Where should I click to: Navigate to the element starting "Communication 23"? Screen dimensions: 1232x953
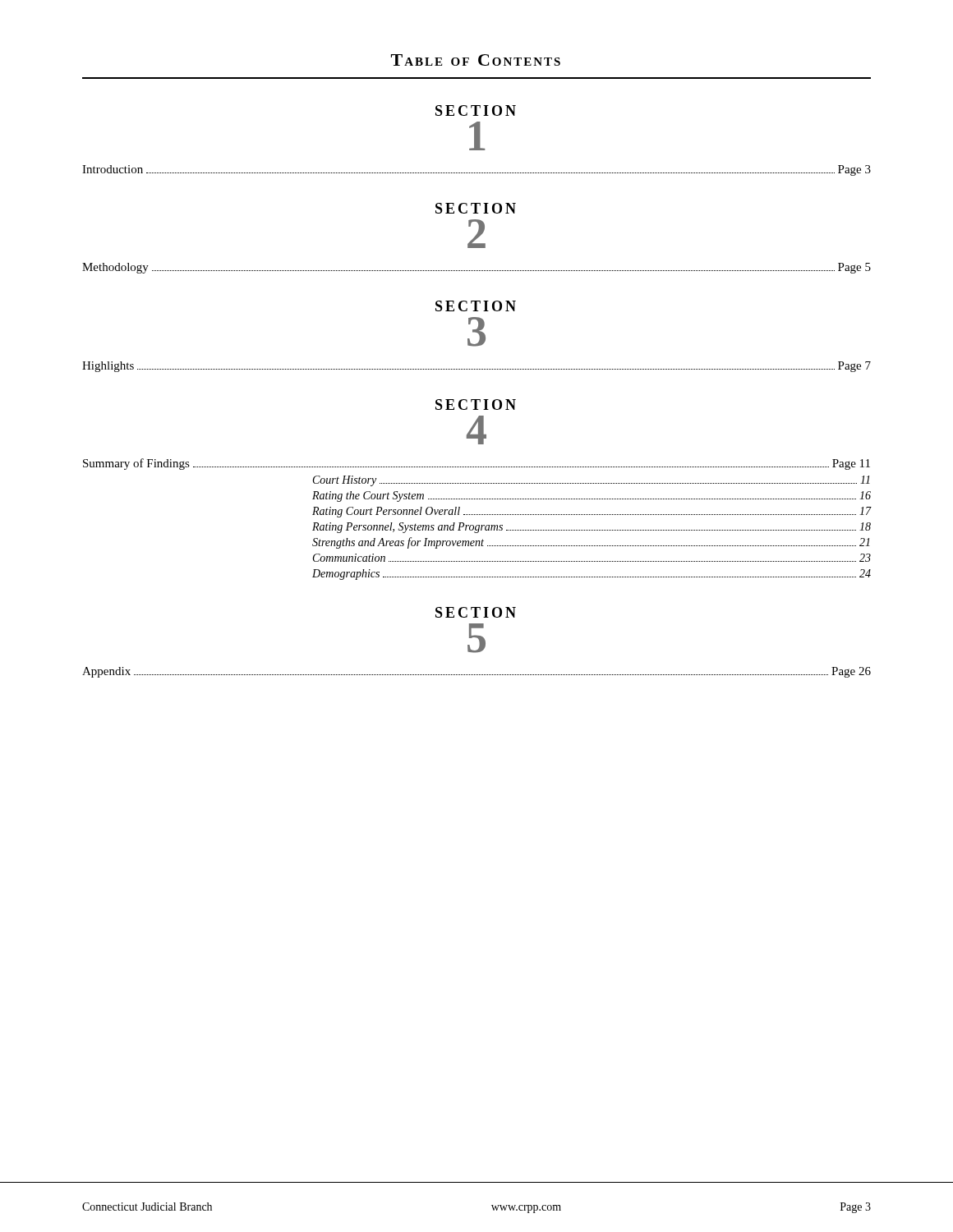pyautogui.click(x=592, y=558)
